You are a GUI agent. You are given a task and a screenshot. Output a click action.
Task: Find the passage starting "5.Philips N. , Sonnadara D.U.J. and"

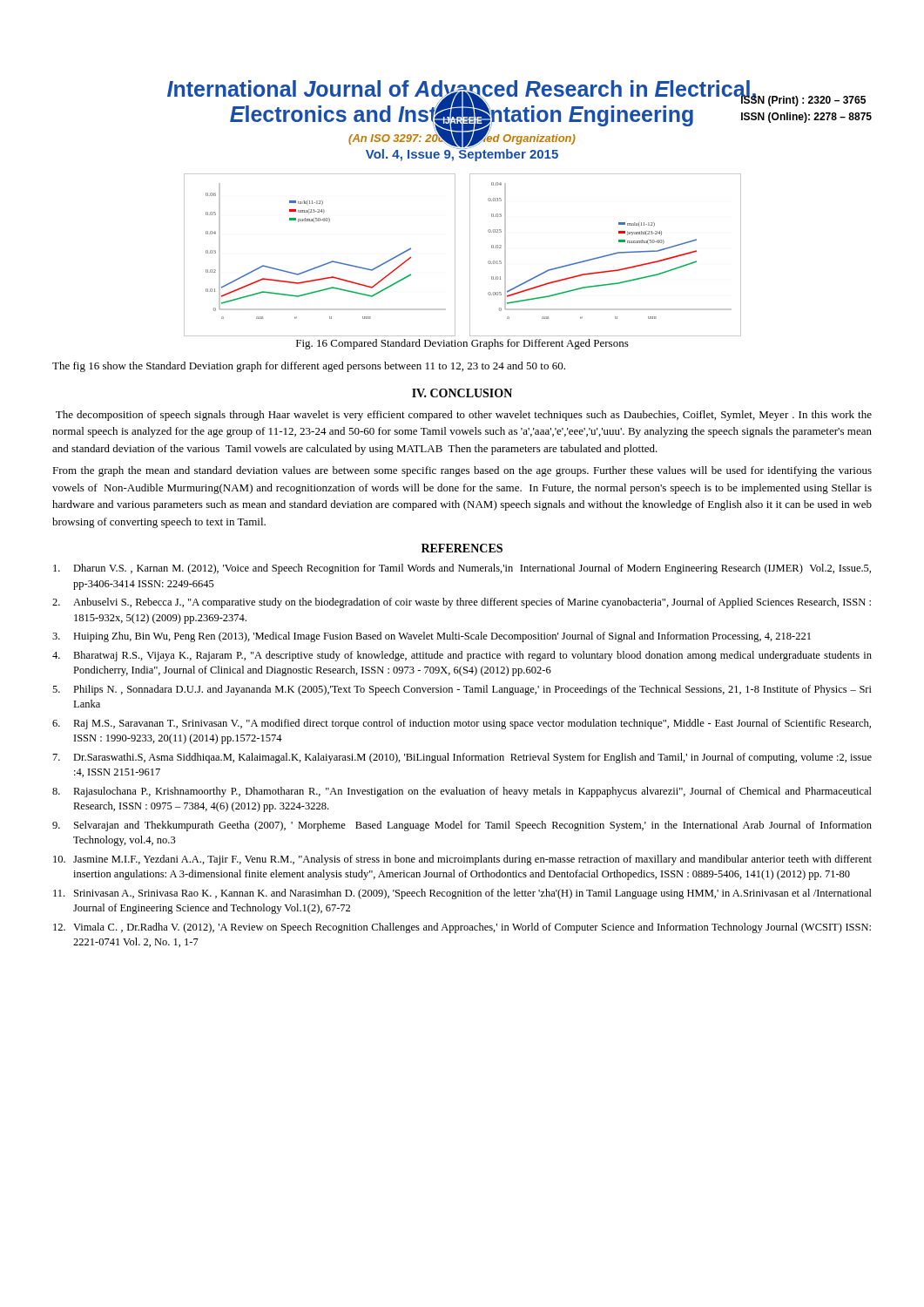462,697
